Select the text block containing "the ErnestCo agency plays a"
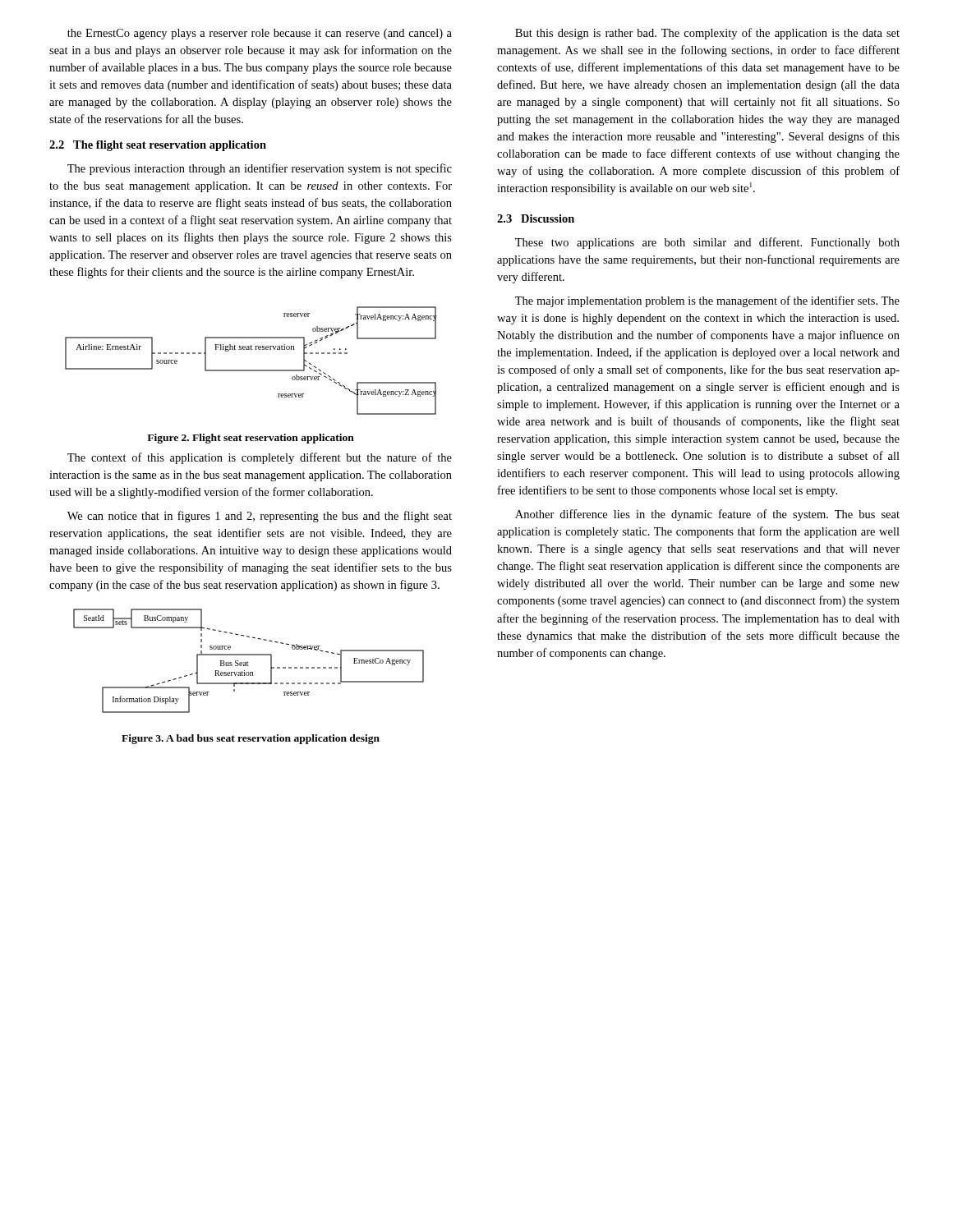 point(251,76)
